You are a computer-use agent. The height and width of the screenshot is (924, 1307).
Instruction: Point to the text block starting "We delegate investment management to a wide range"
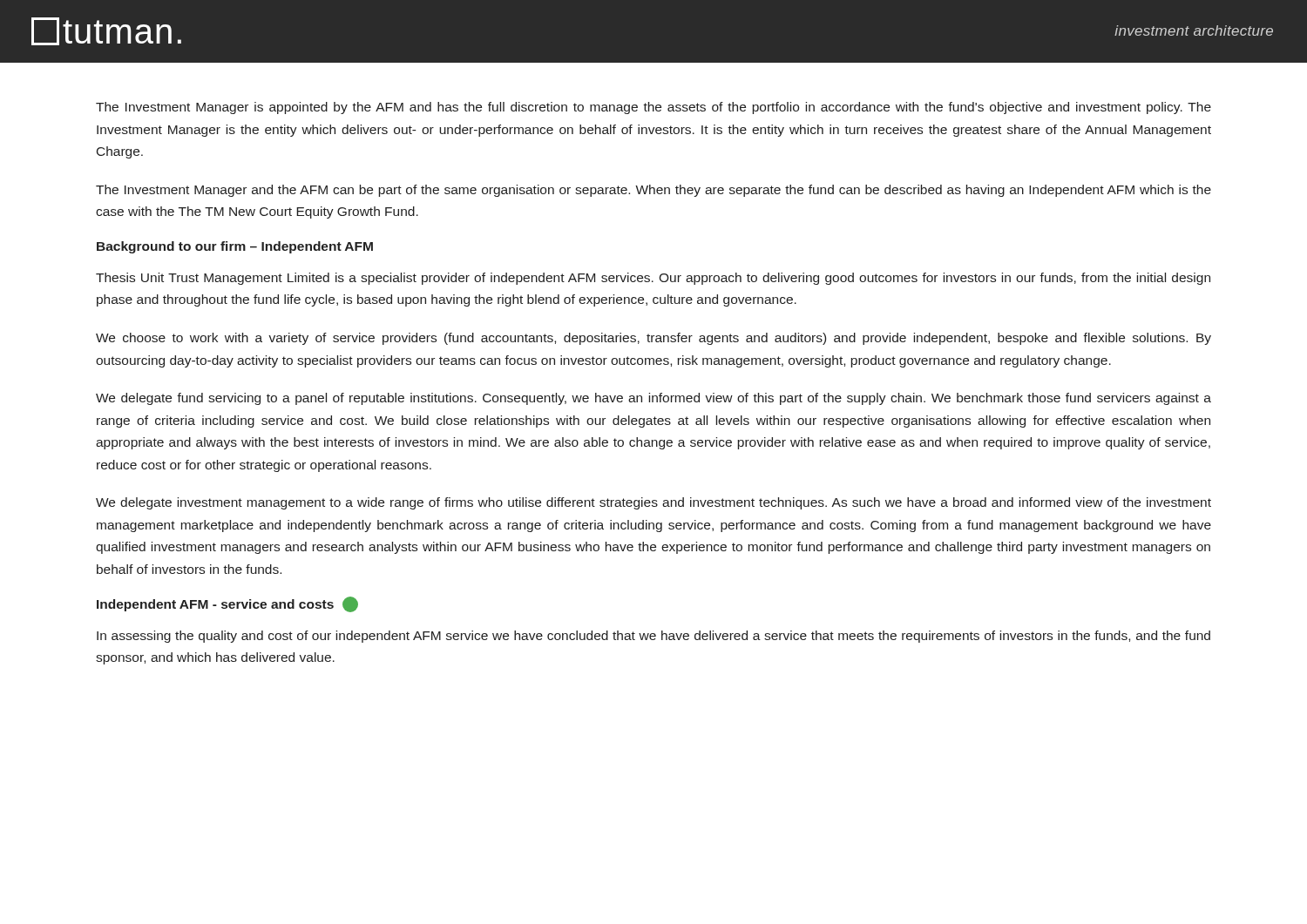(654, 536)
